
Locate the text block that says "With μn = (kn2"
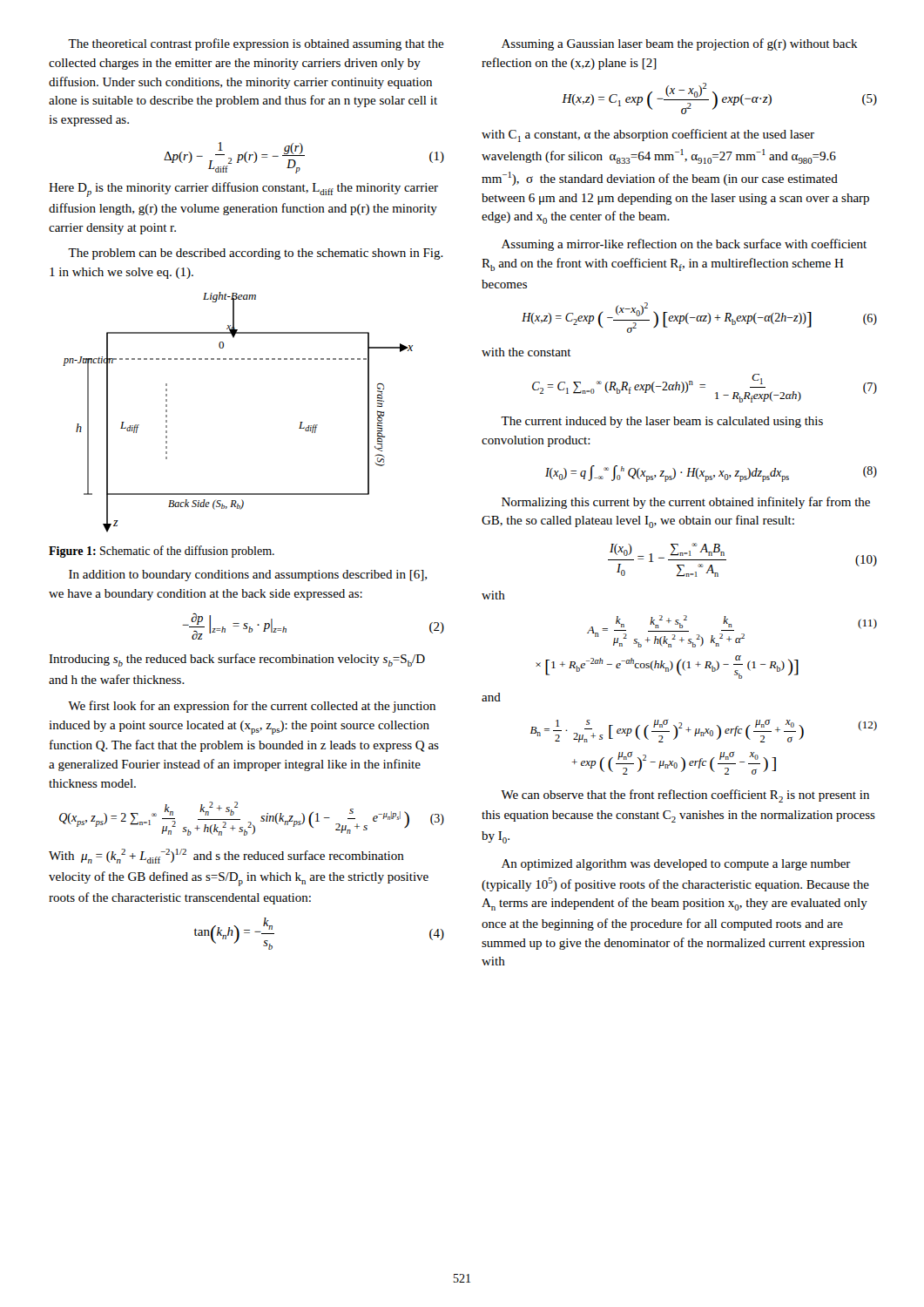point(246,877)
